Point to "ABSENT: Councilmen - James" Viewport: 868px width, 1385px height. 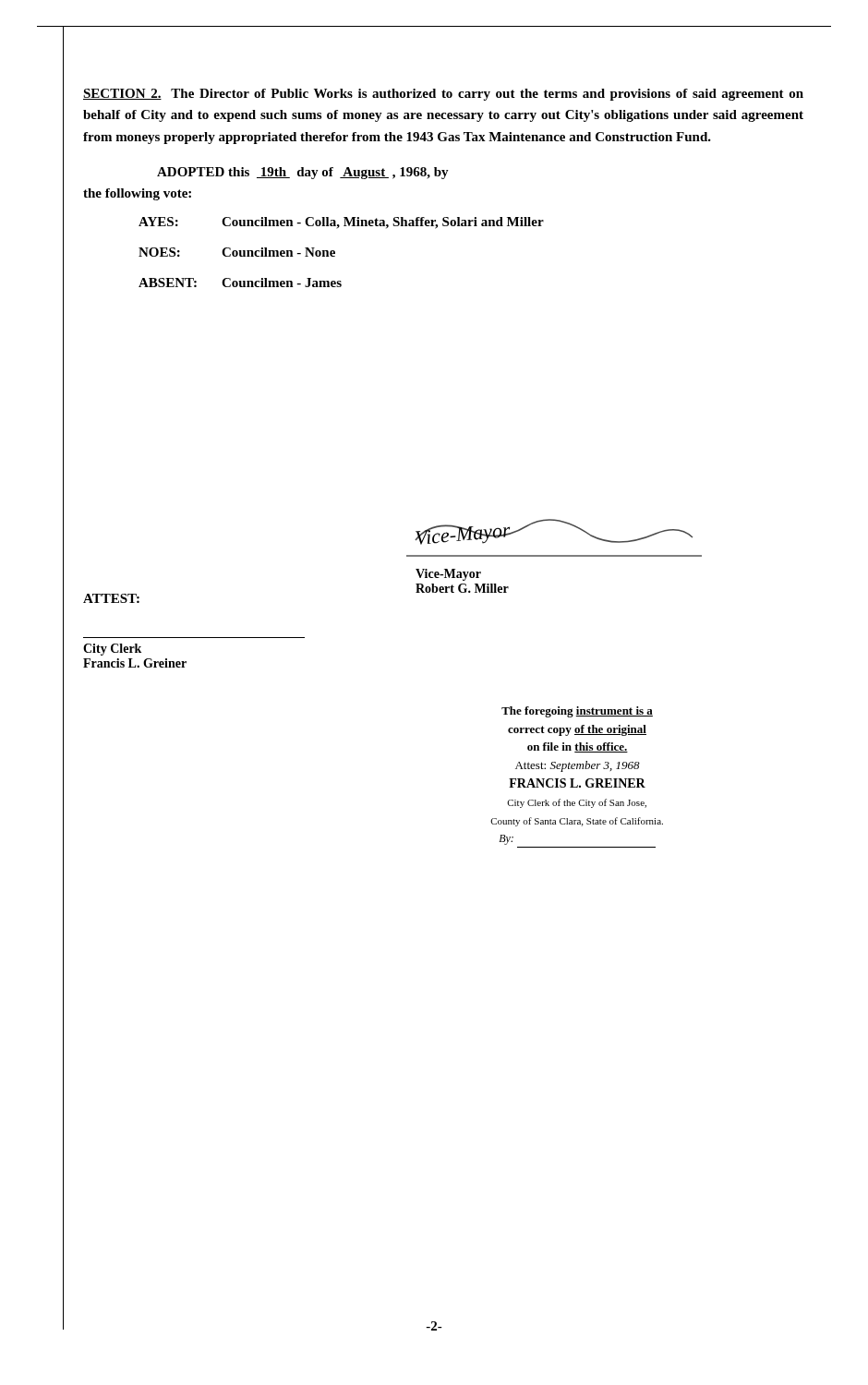click(x=240, y=283)
